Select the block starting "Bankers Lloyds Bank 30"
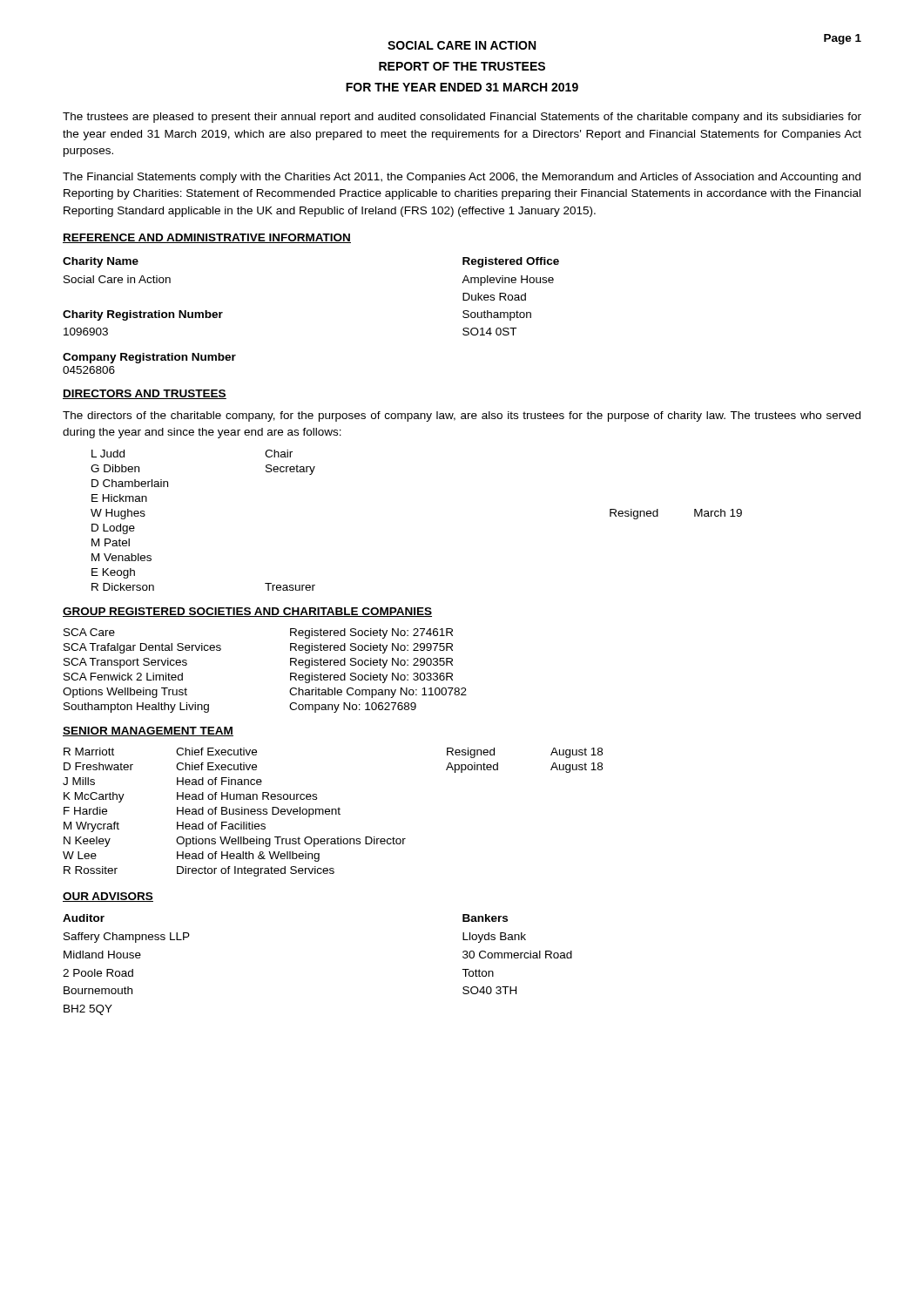This screenshot has width=924, height=1307. click(517, 954)
